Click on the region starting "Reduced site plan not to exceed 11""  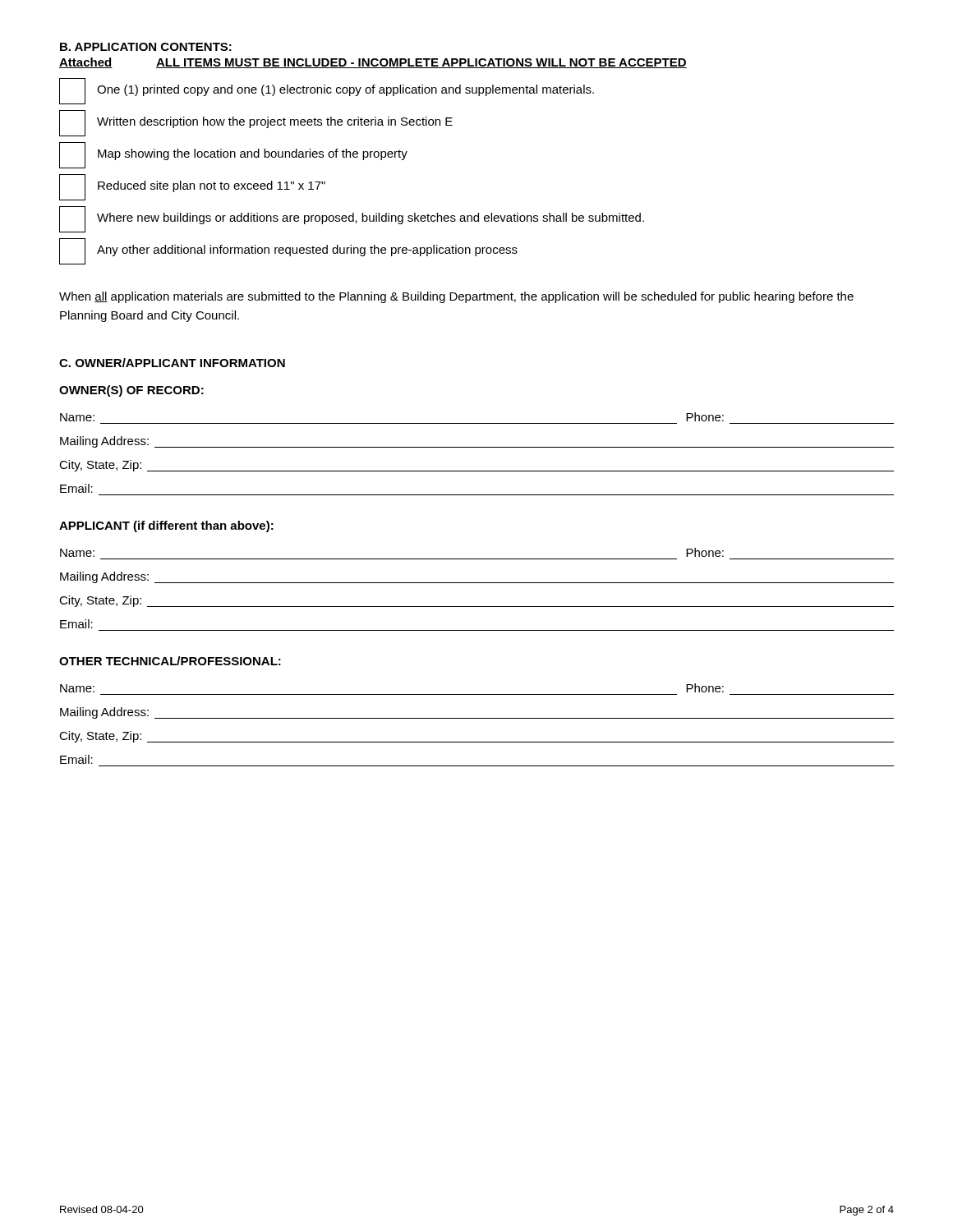click(x=192, y=187)
